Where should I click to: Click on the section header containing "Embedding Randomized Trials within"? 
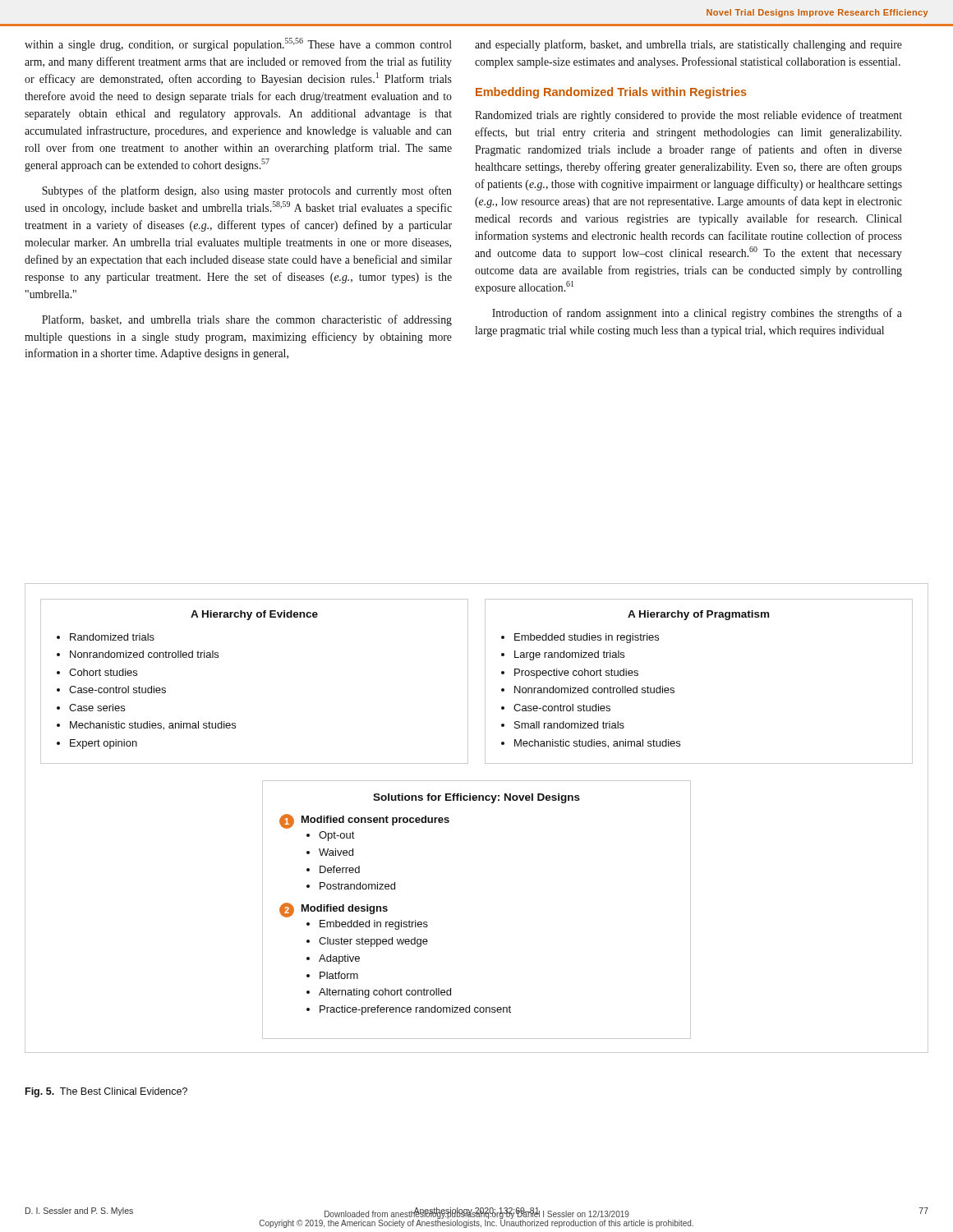click(x=611, y=92)
